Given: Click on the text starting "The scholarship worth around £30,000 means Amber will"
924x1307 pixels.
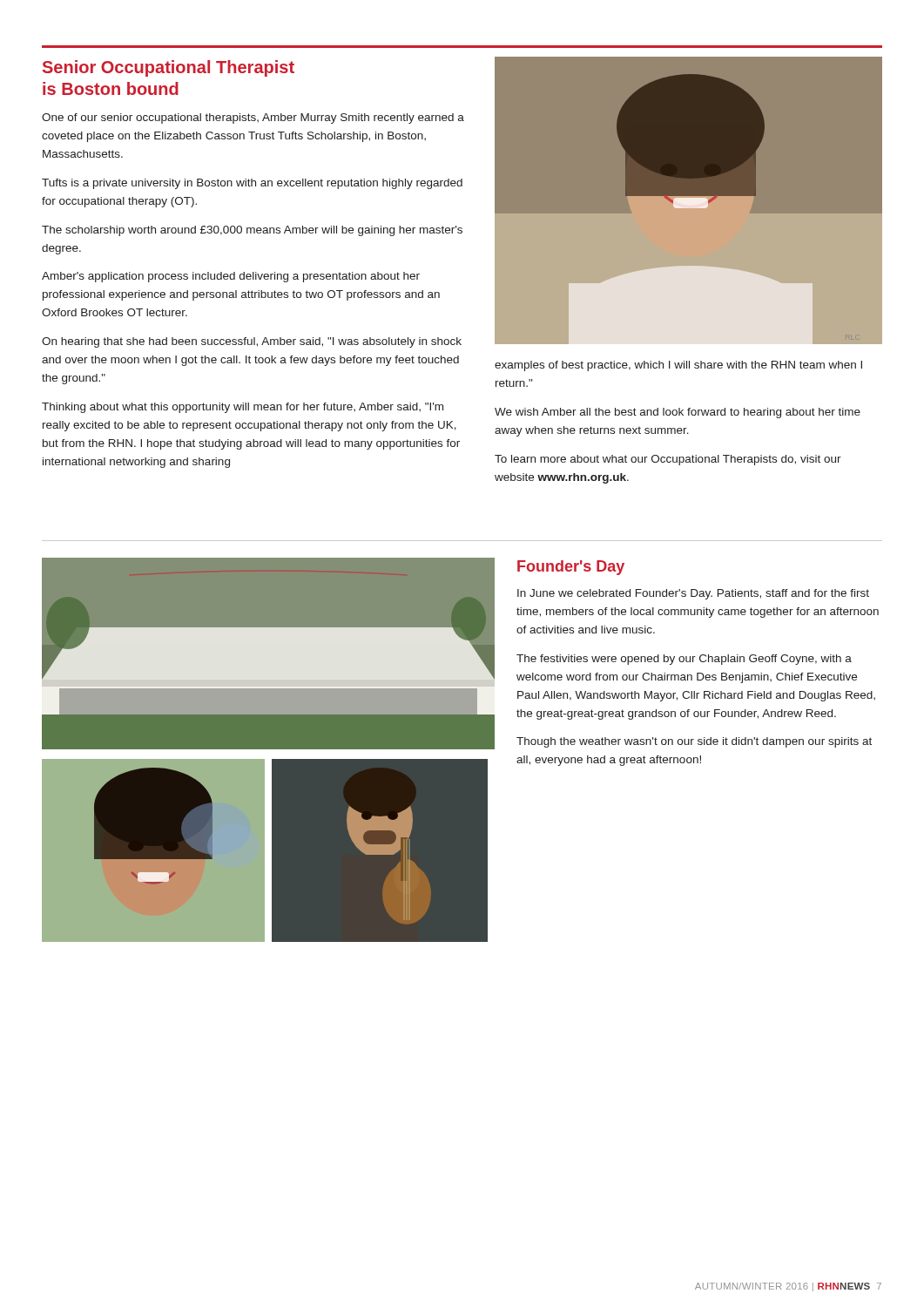Looking at the screenshot, I should point(253,239).
